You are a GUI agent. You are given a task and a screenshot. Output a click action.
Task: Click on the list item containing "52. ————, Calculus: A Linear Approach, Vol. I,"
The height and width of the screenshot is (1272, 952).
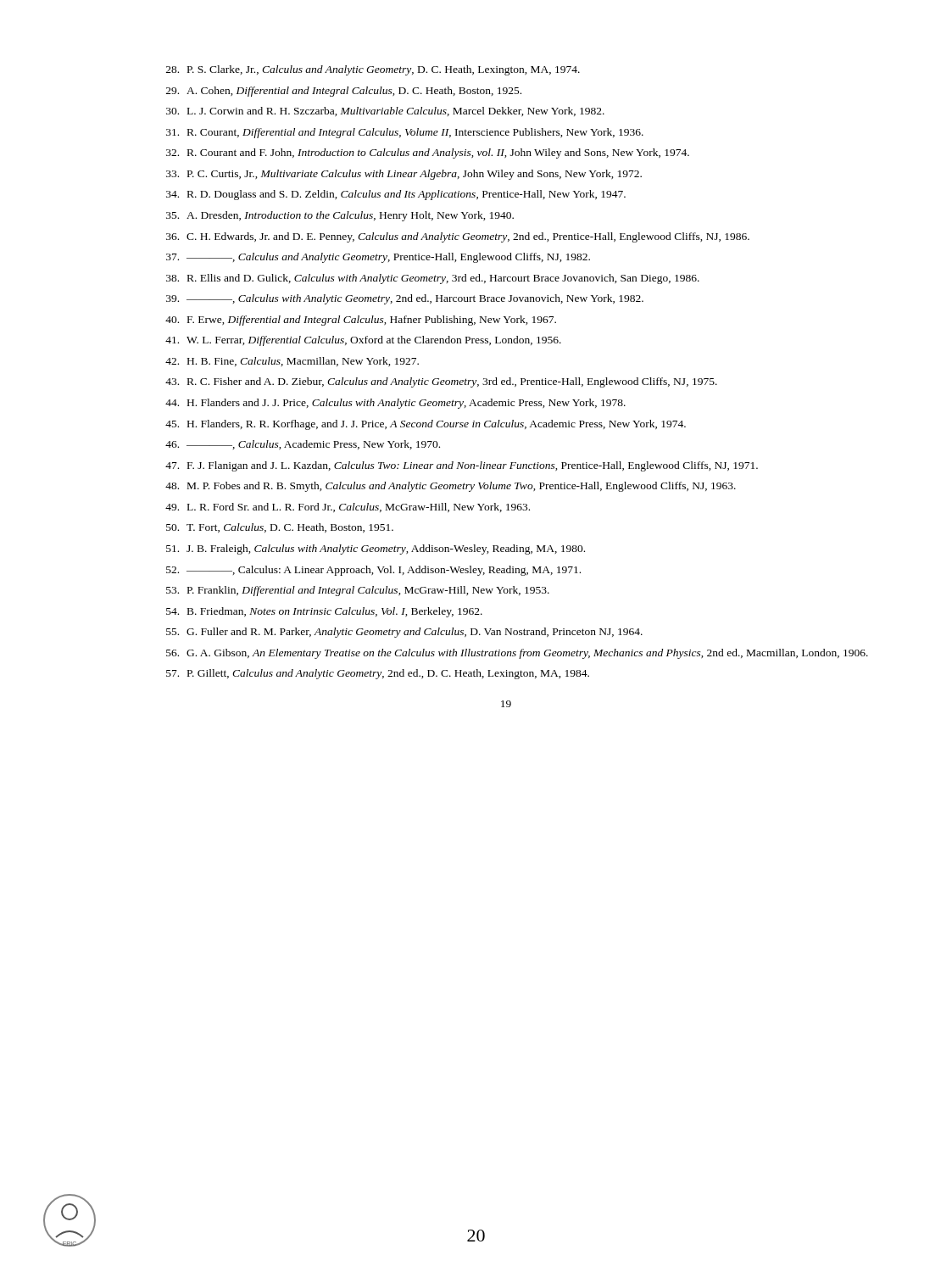(506, 569)
